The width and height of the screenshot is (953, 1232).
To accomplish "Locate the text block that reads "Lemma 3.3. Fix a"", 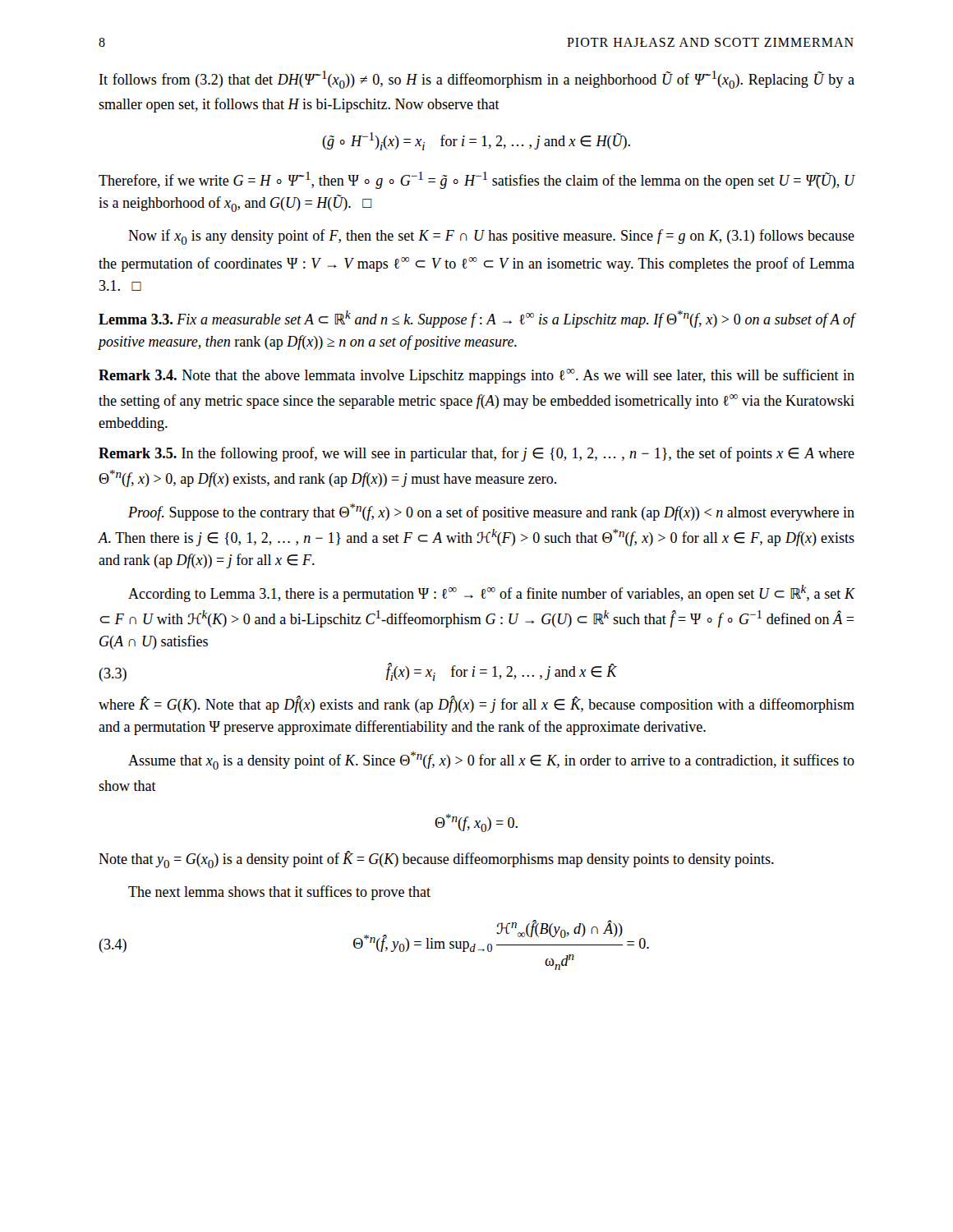I will (476, 329).
